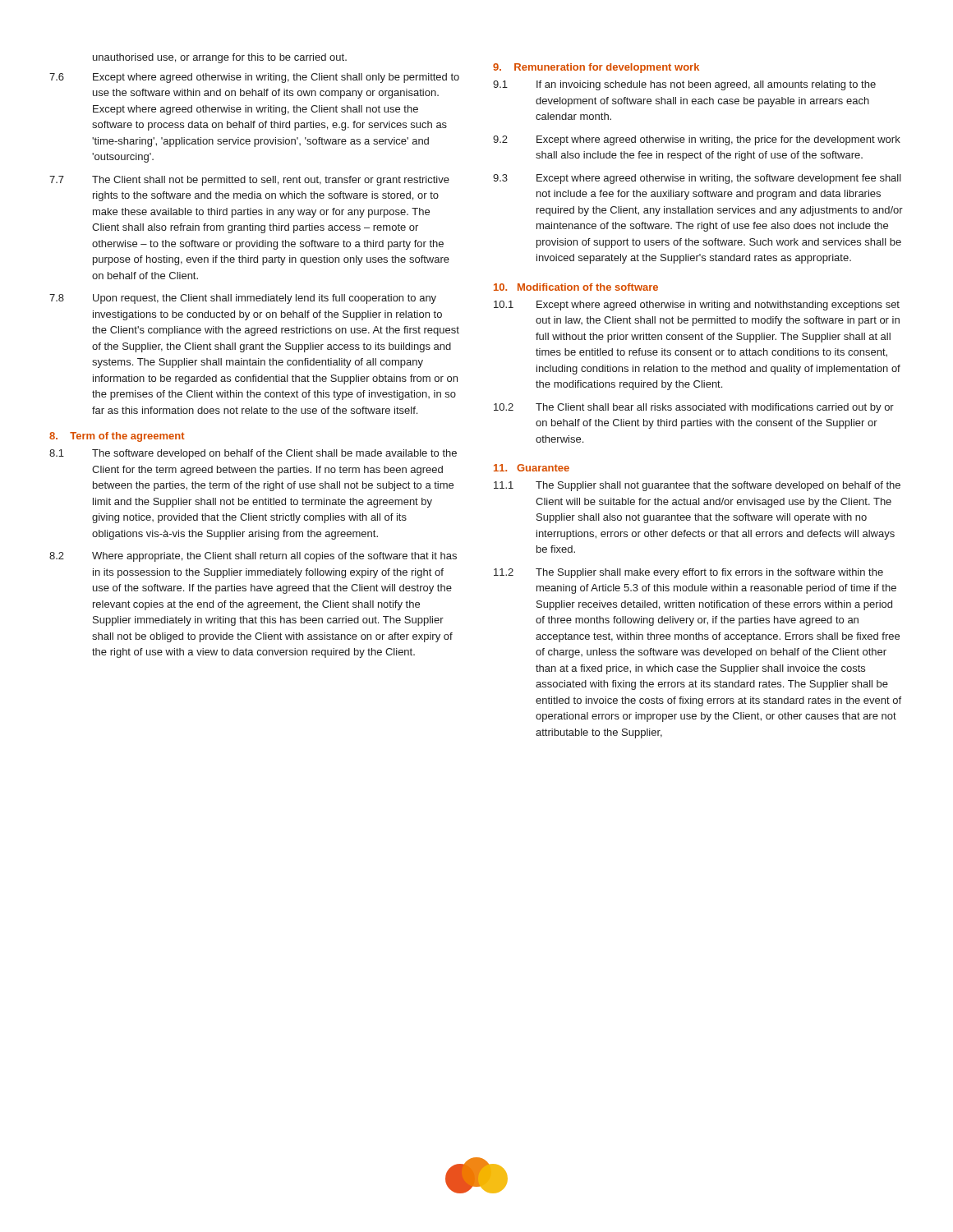This screenshot has height=1232, width=953.
Task: Find the block starting "9. Remuneration for"
Action: tap(596, 67)
